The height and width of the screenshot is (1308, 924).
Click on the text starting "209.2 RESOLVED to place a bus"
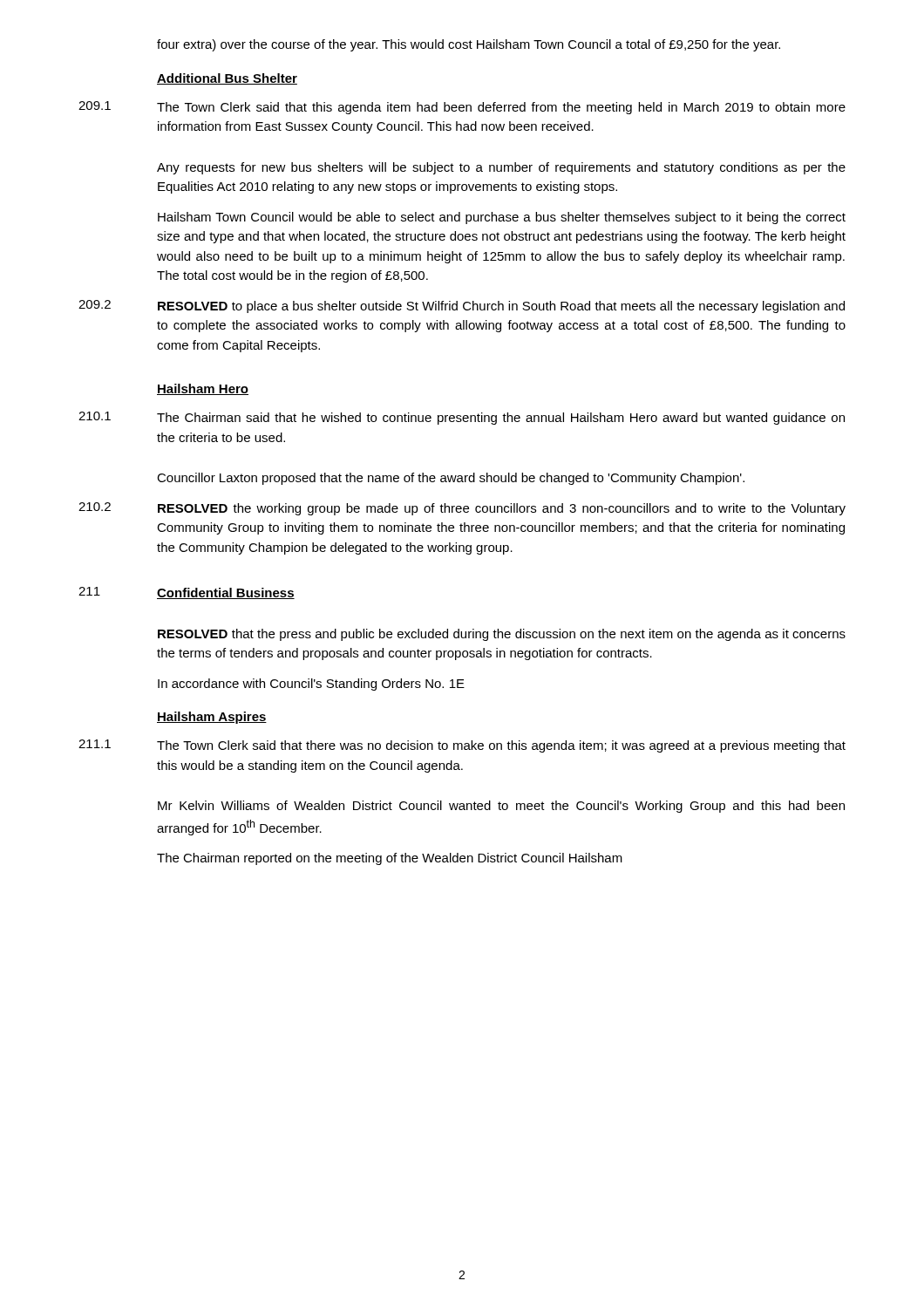[x=462, y=331]
